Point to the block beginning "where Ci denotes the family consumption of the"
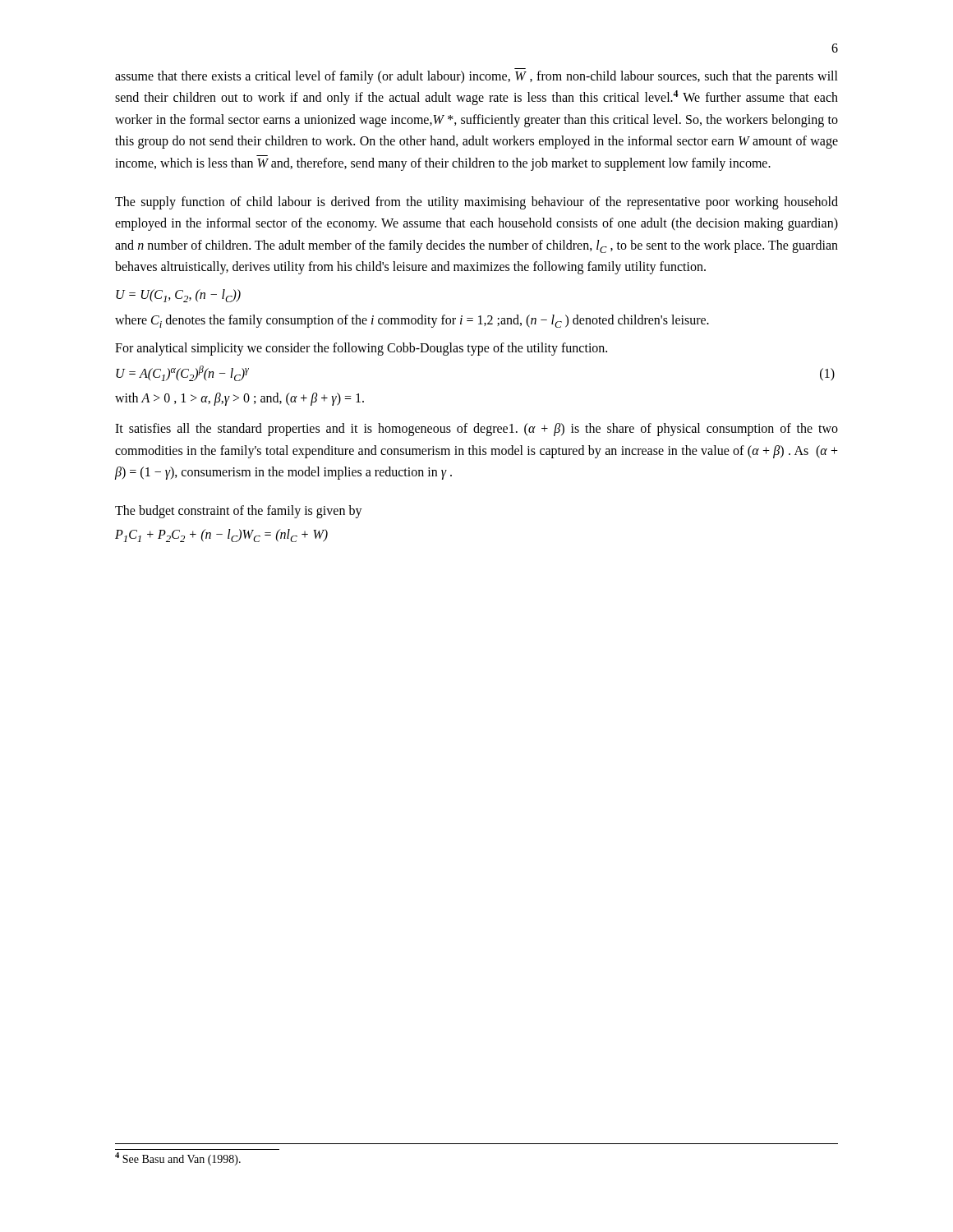Viewport: 953px width, 1232px height. point(412,322)
